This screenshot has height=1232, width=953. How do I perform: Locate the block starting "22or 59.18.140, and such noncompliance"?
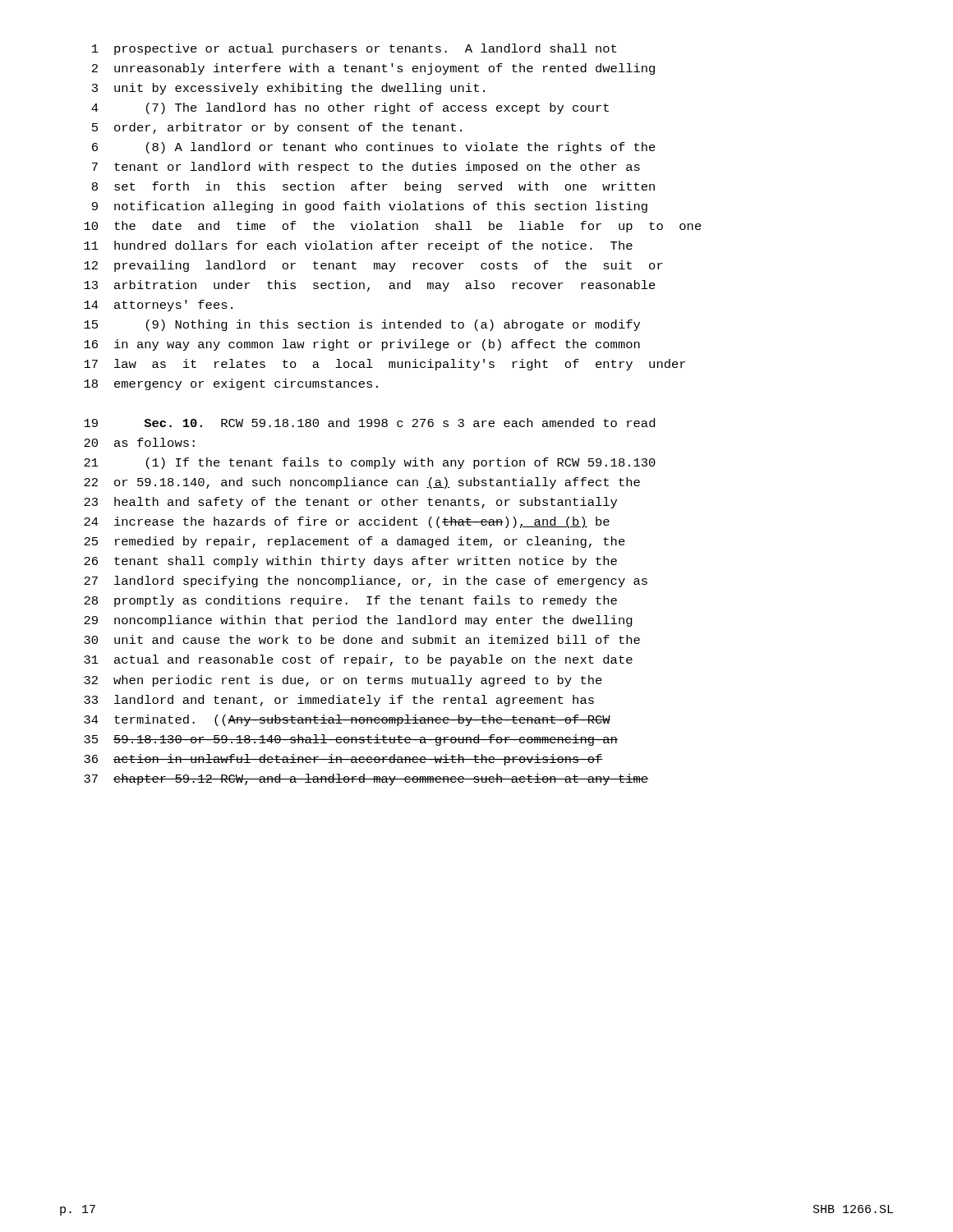tap(476, 483)
